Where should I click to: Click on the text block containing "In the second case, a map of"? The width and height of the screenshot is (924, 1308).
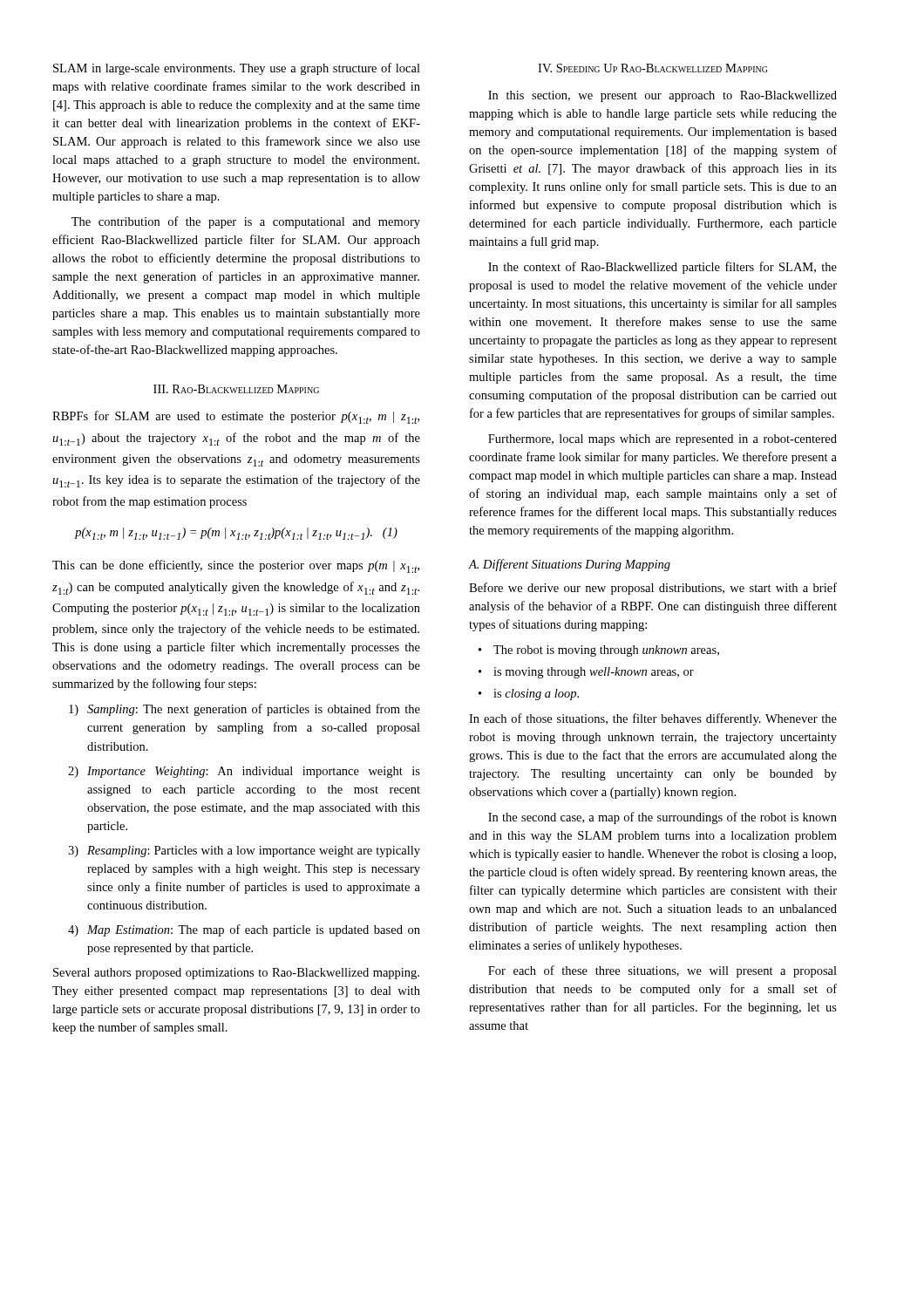(x=653, y=881)
